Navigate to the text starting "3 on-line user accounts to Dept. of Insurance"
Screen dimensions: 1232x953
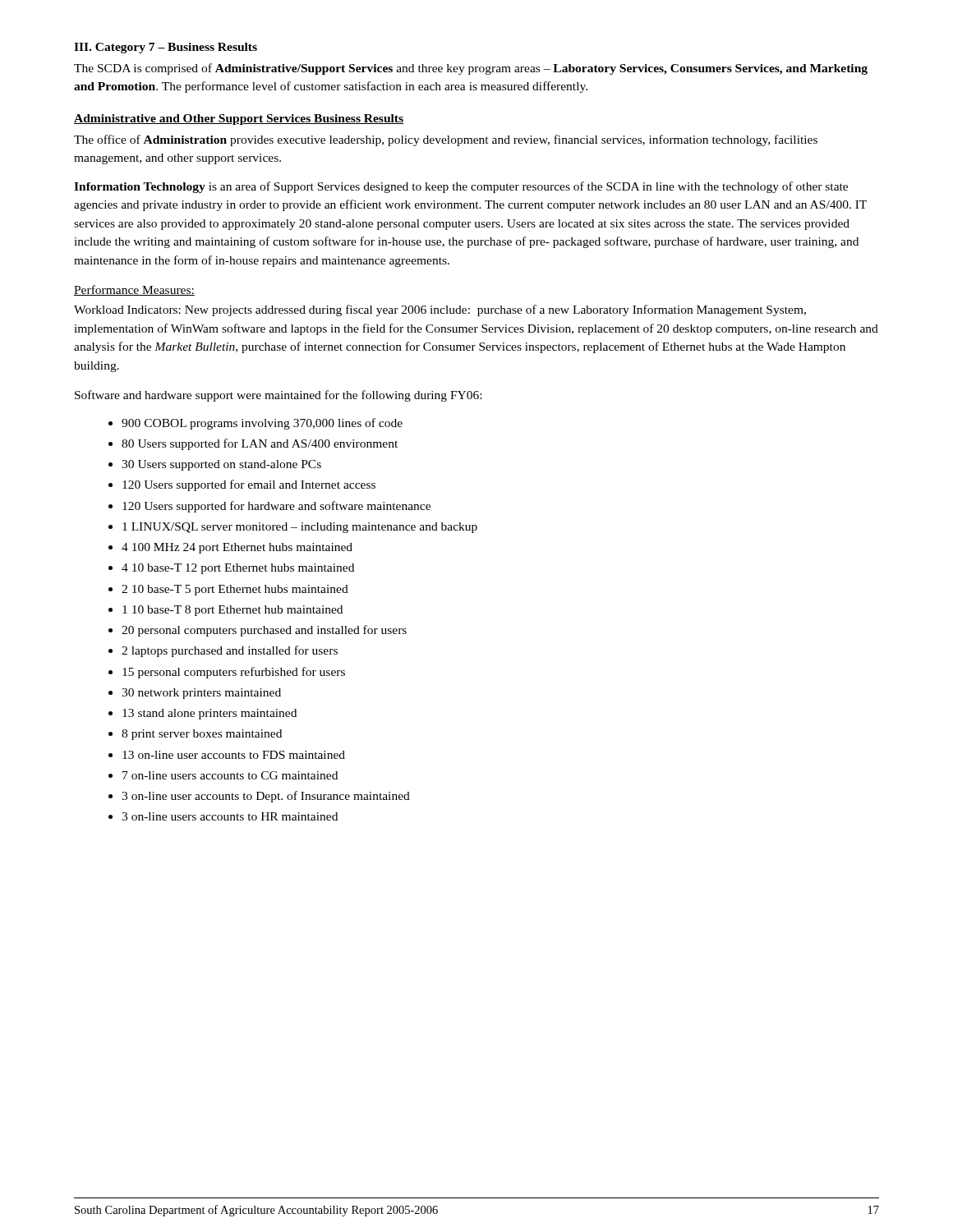point(259,797)
